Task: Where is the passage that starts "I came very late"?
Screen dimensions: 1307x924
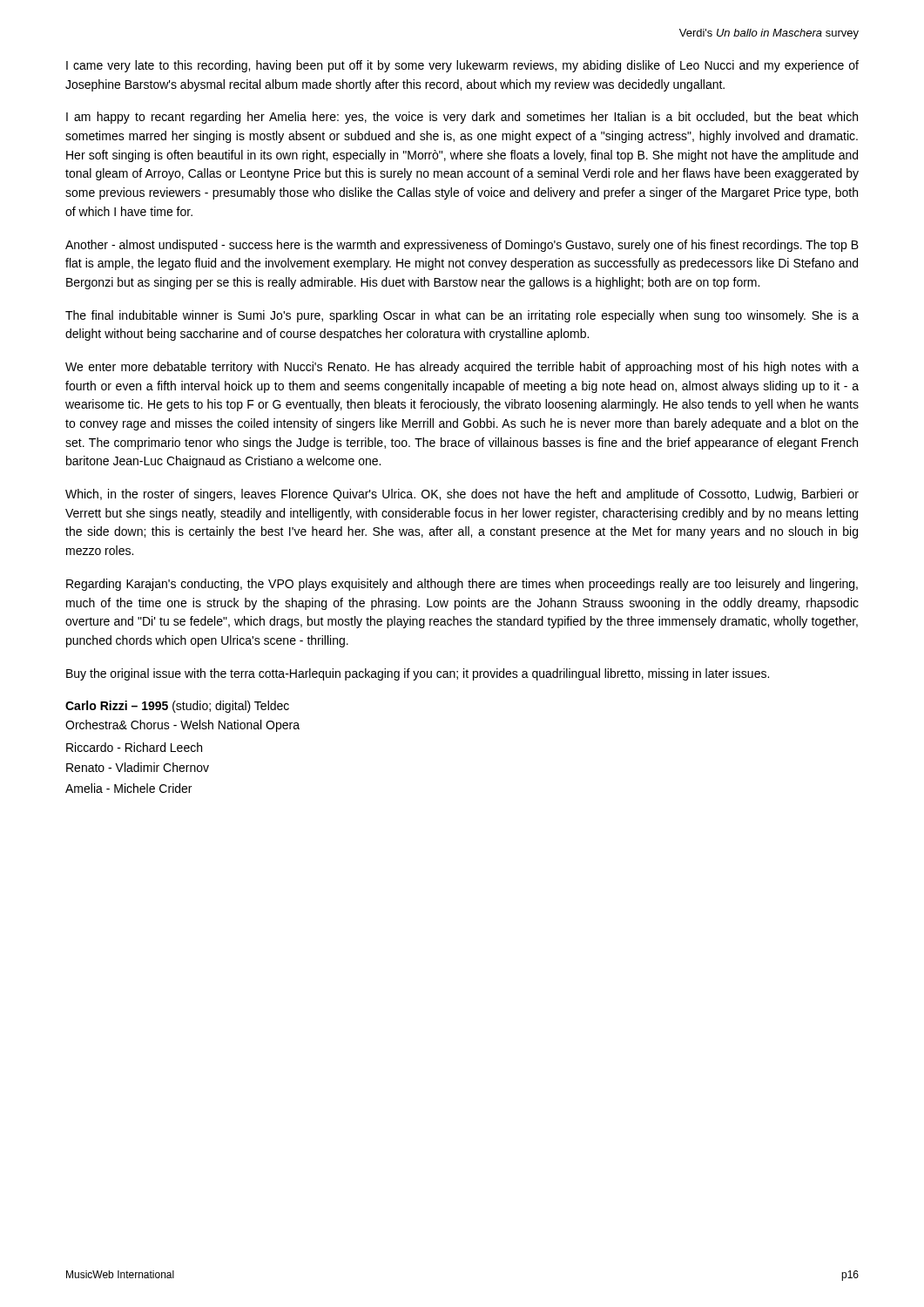Action: click(462, 75)
